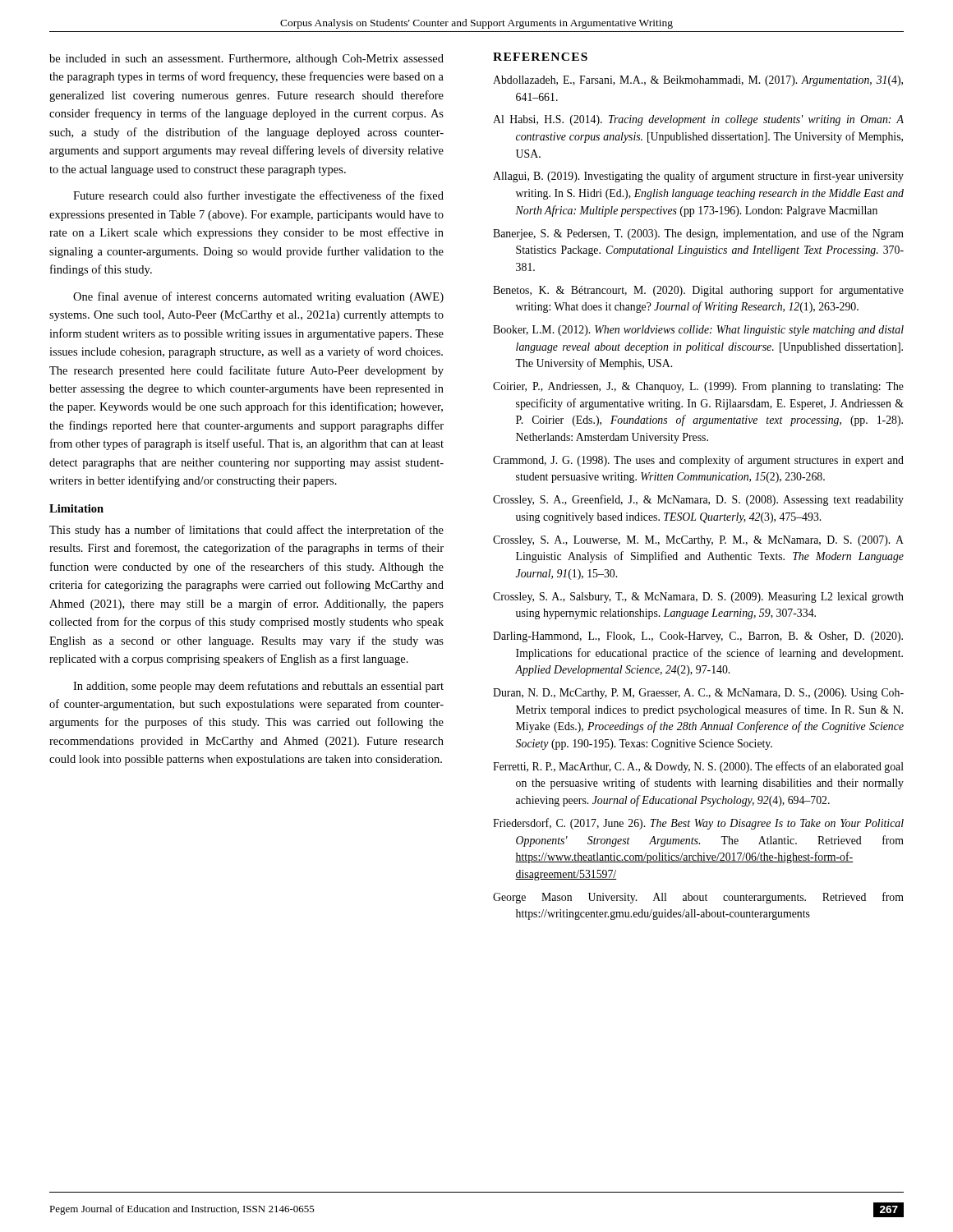Navigate to the block starting "Abdollazadeh, E., Farsani, M.A., & Beikmohammadi,"

pos(698,89)
